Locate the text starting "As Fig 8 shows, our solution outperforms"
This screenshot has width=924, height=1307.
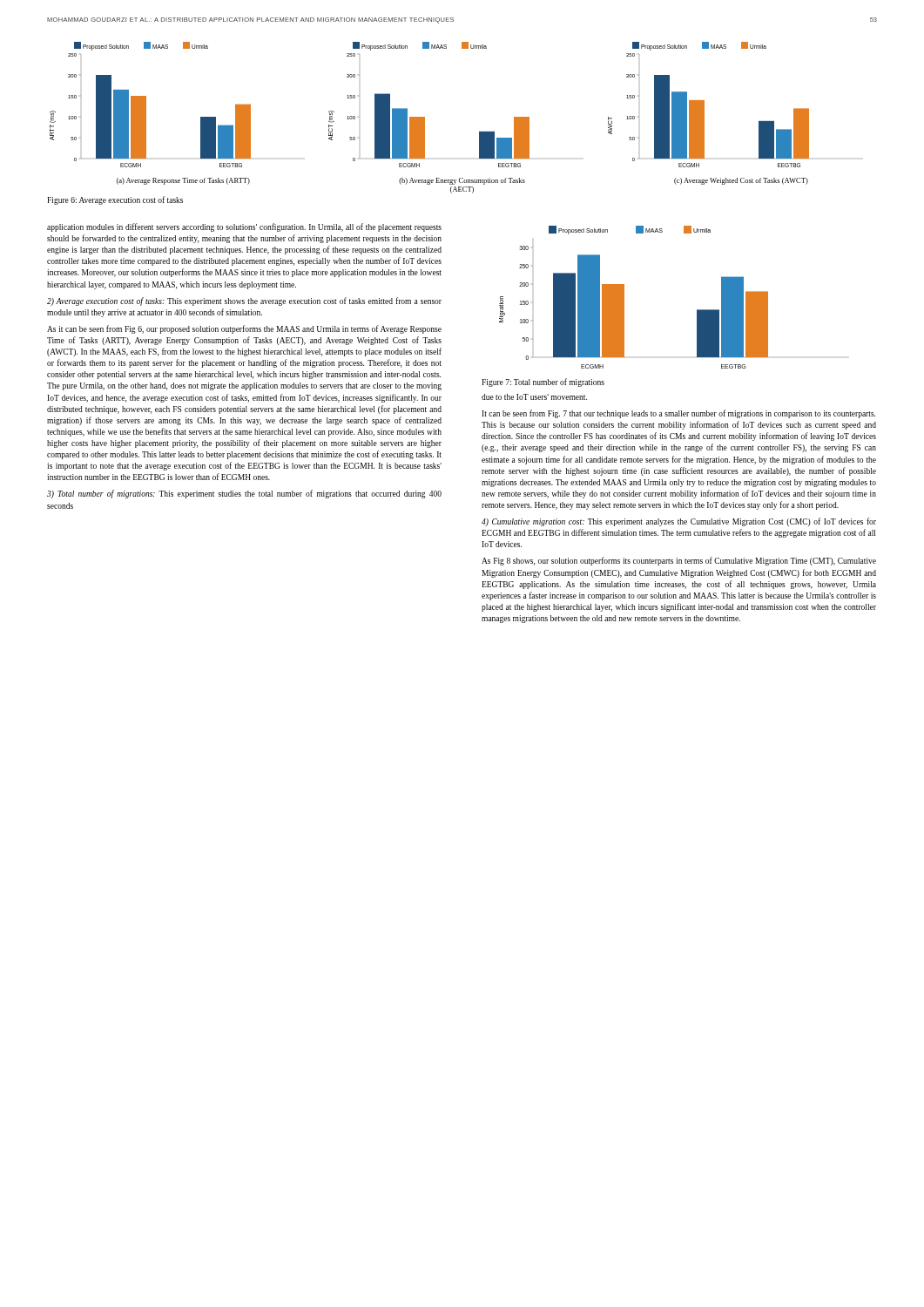(679, 590)
